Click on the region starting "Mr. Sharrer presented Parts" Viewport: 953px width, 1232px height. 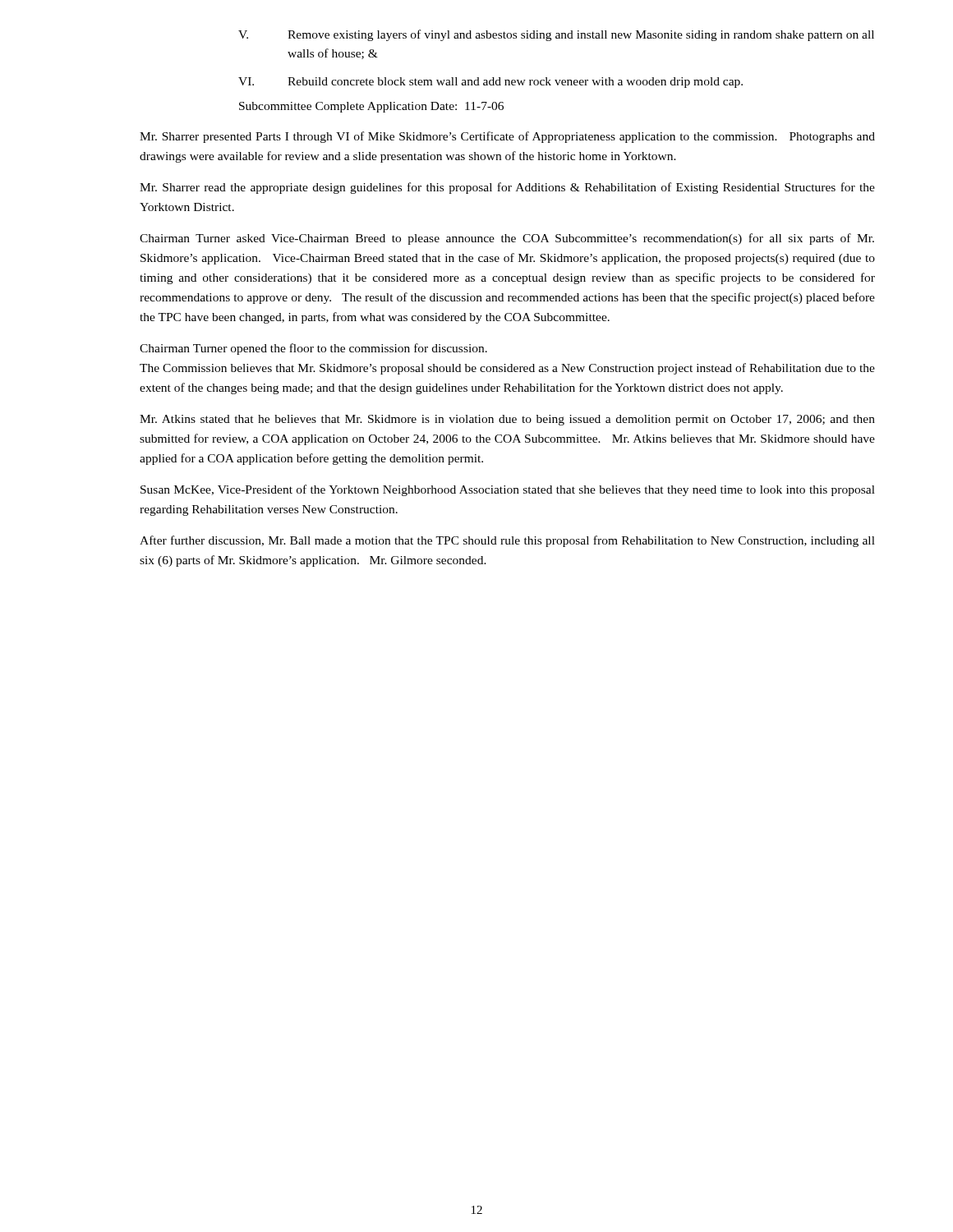pyautogui.click(x=507, y=146)
